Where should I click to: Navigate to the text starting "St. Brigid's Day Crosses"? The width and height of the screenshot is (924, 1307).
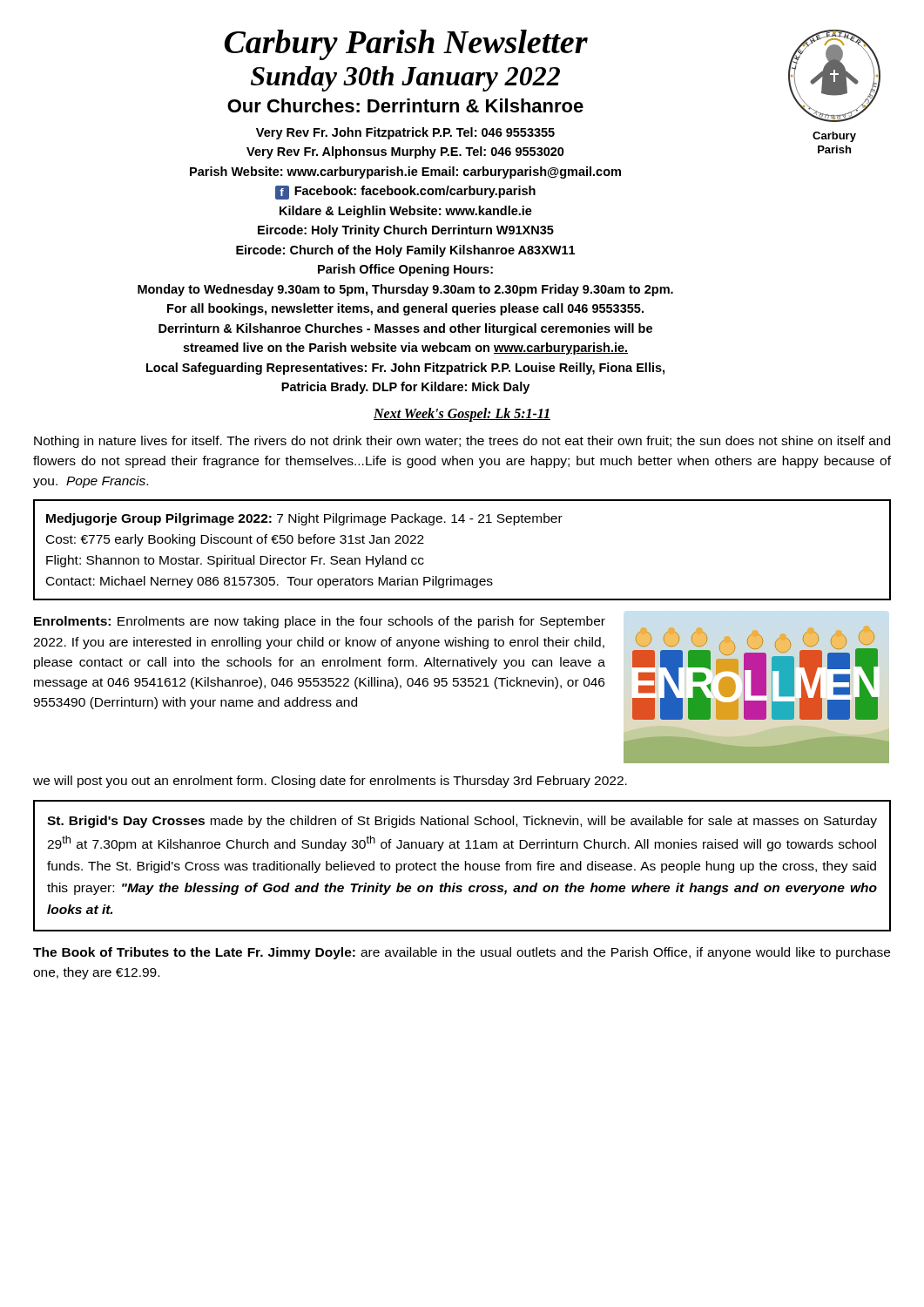(x=462, y=865)
